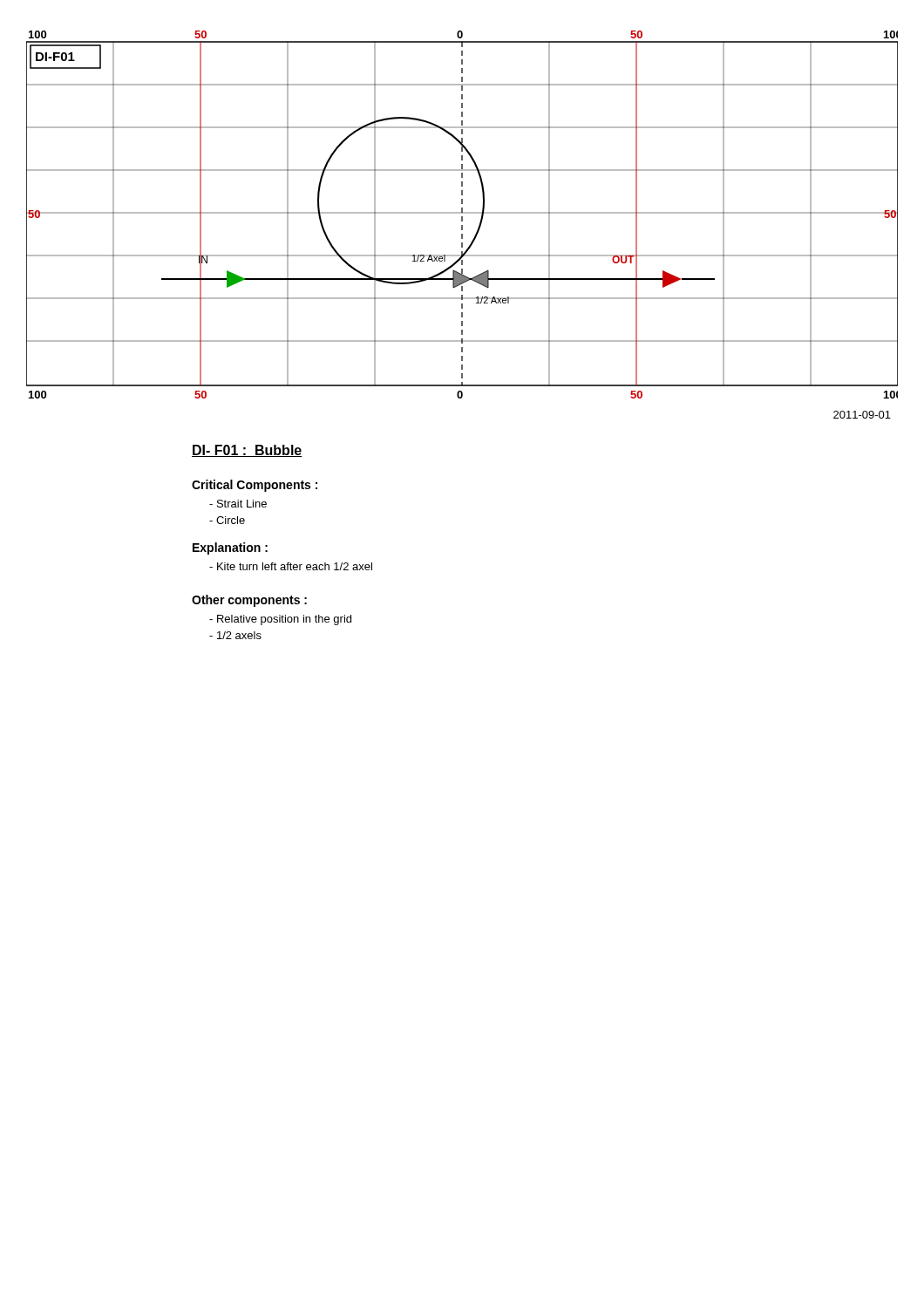Image resolution: width=924 pixels, height=1308 pixels.
Task: Select the engineering diagram
Action: click(x=462, y=214)
